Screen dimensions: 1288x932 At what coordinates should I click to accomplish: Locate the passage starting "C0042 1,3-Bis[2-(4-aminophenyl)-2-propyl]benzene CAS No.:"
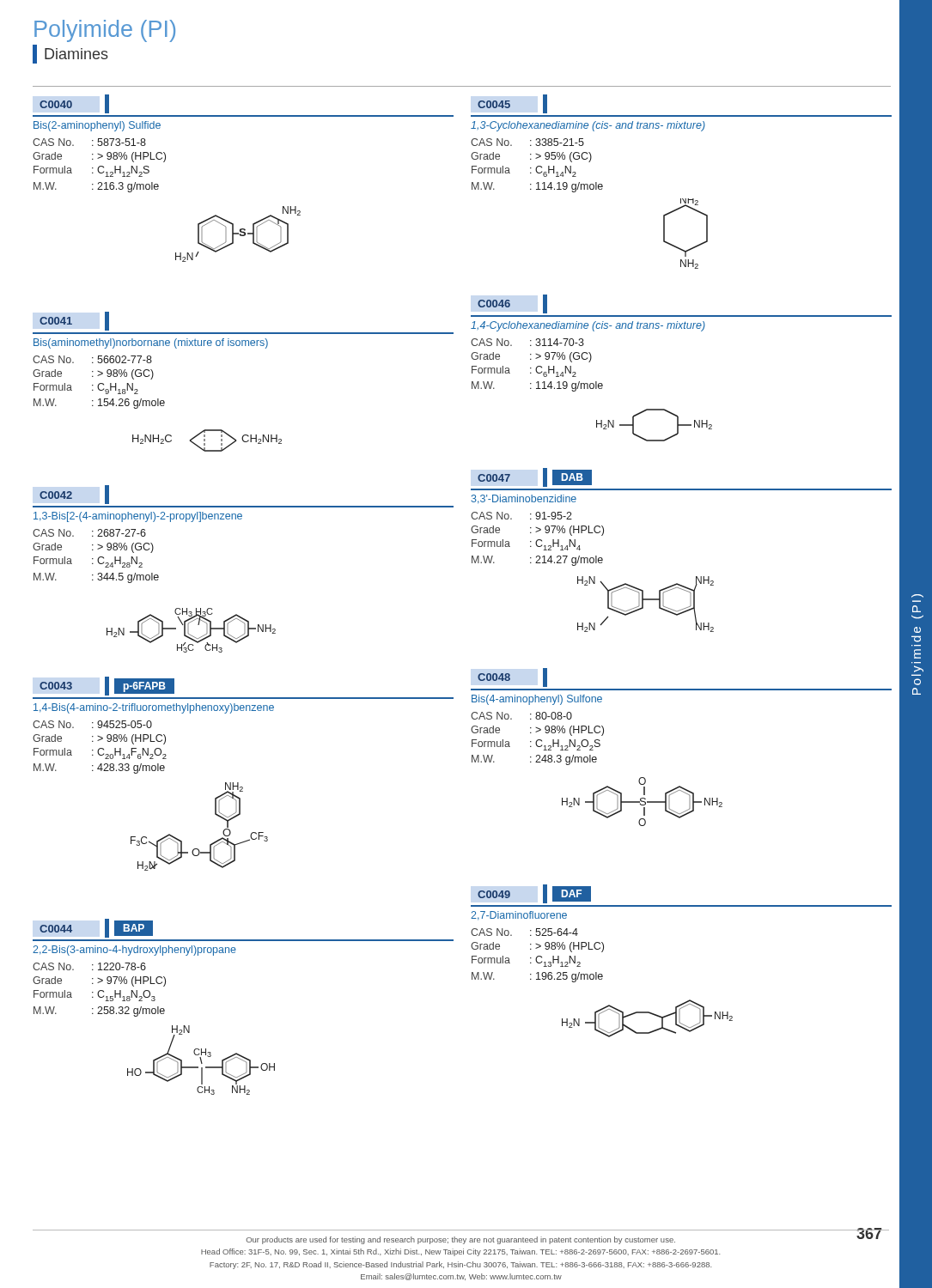[x=74, y=495]
